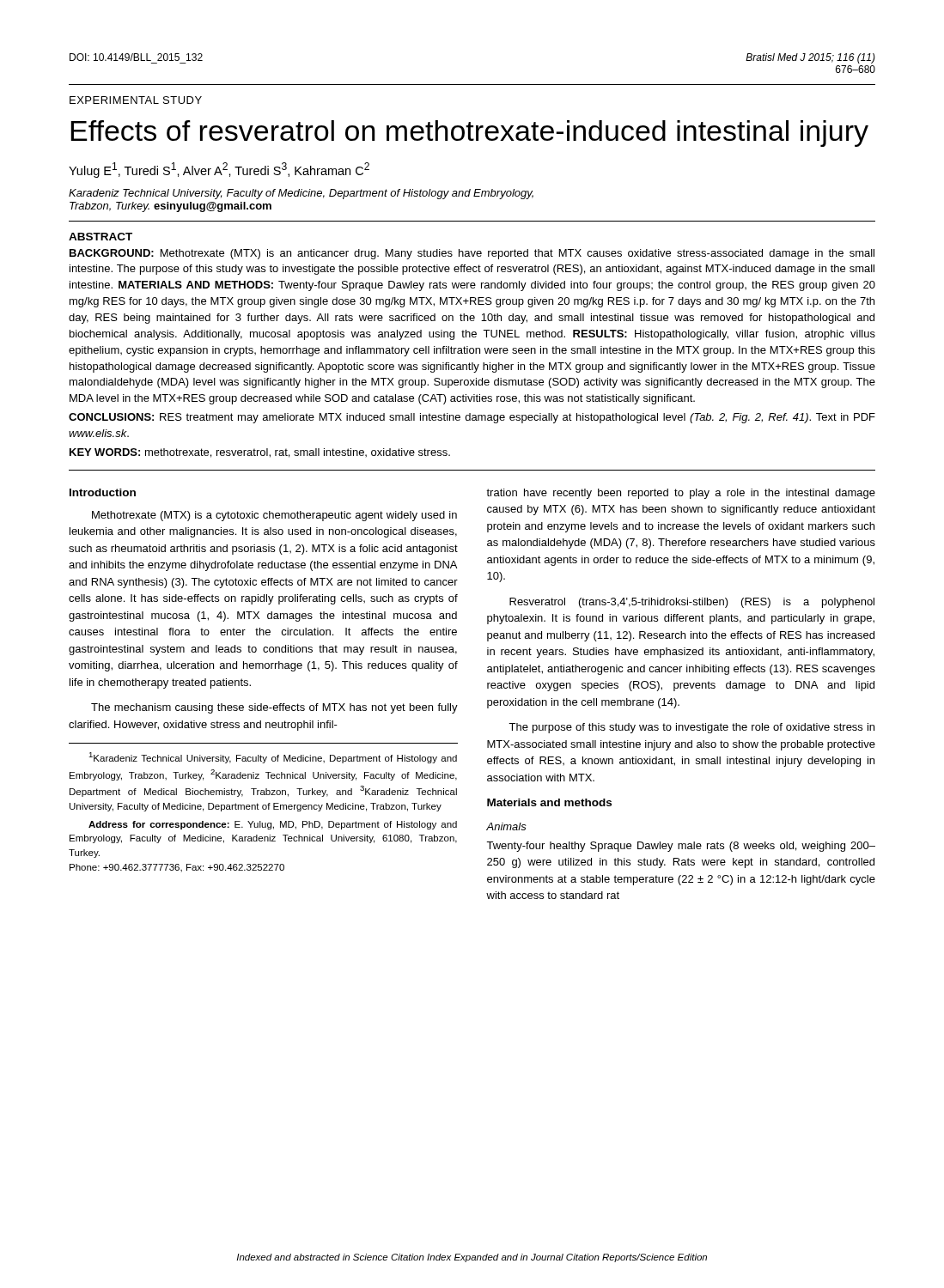Select the passage starting "Materials and methods"
Screen dimensions: 1288x944
click(x=549, y=803)
